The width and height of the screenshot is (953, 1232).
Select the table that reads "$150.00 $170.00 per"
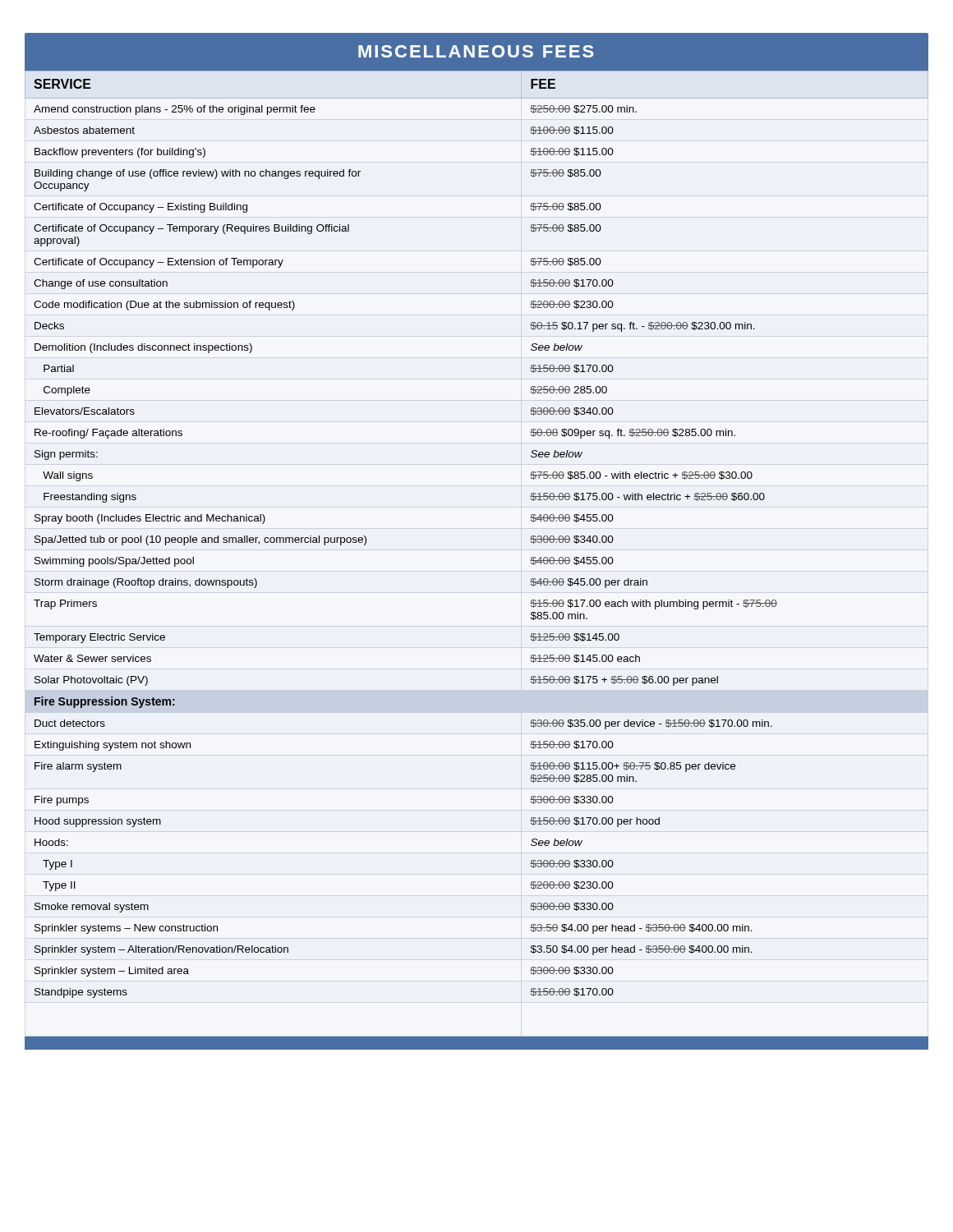[x=476, y=554]
